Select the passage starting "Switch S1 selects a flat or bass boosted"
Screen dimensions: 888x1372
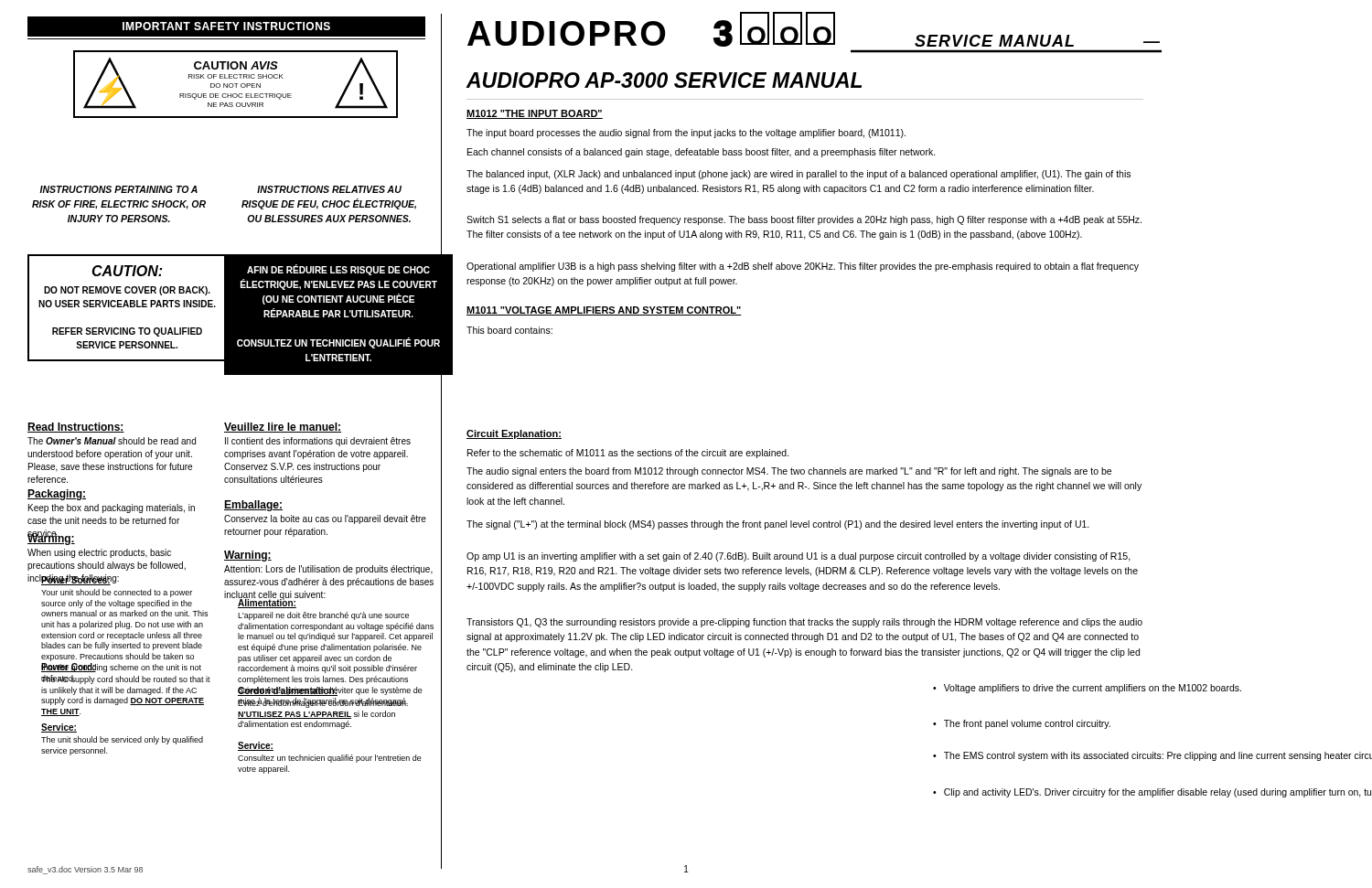pyautogui.click(x=804, y=227)
